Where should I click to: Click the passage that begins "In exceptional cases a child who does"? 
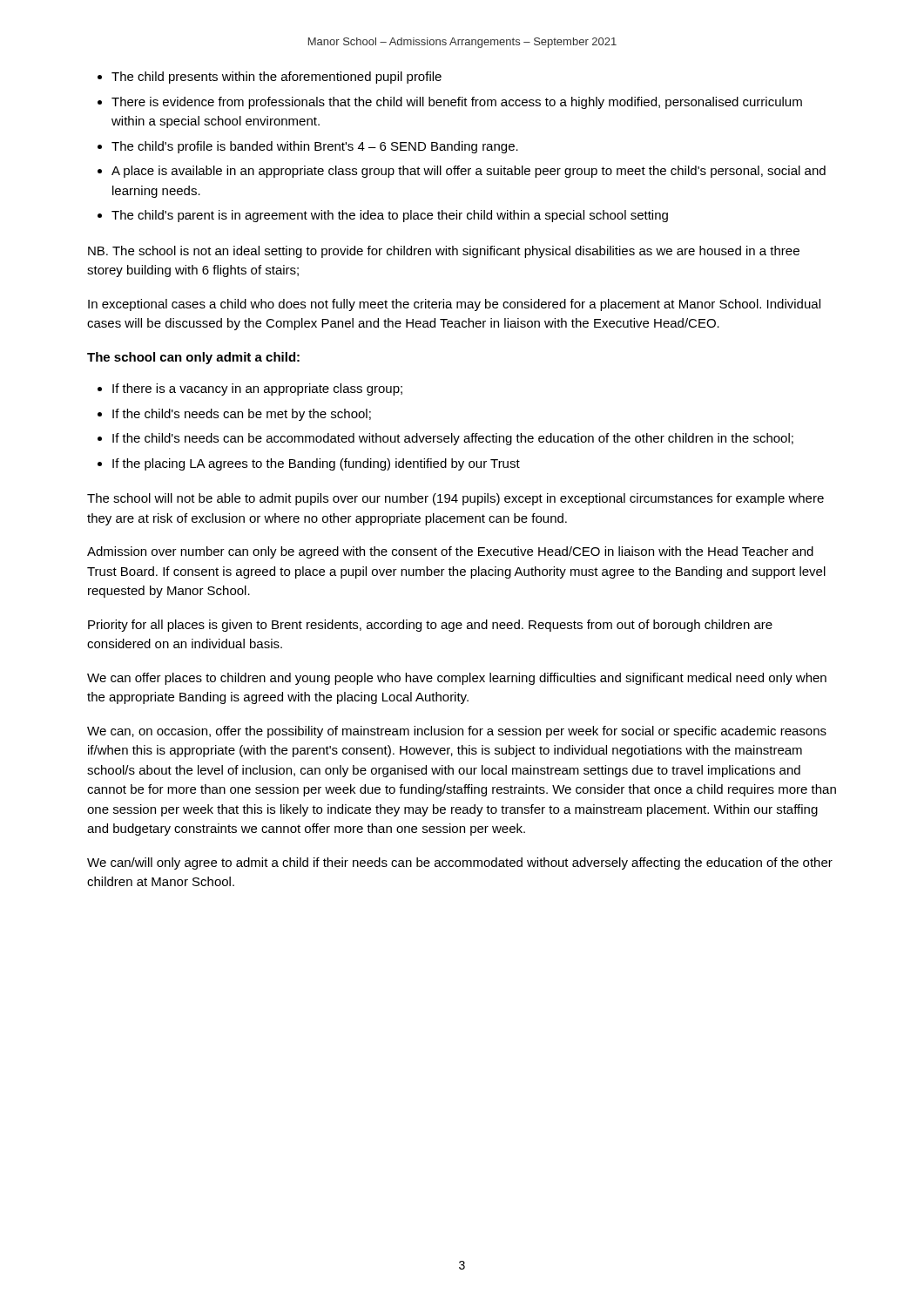pos(454,313)
